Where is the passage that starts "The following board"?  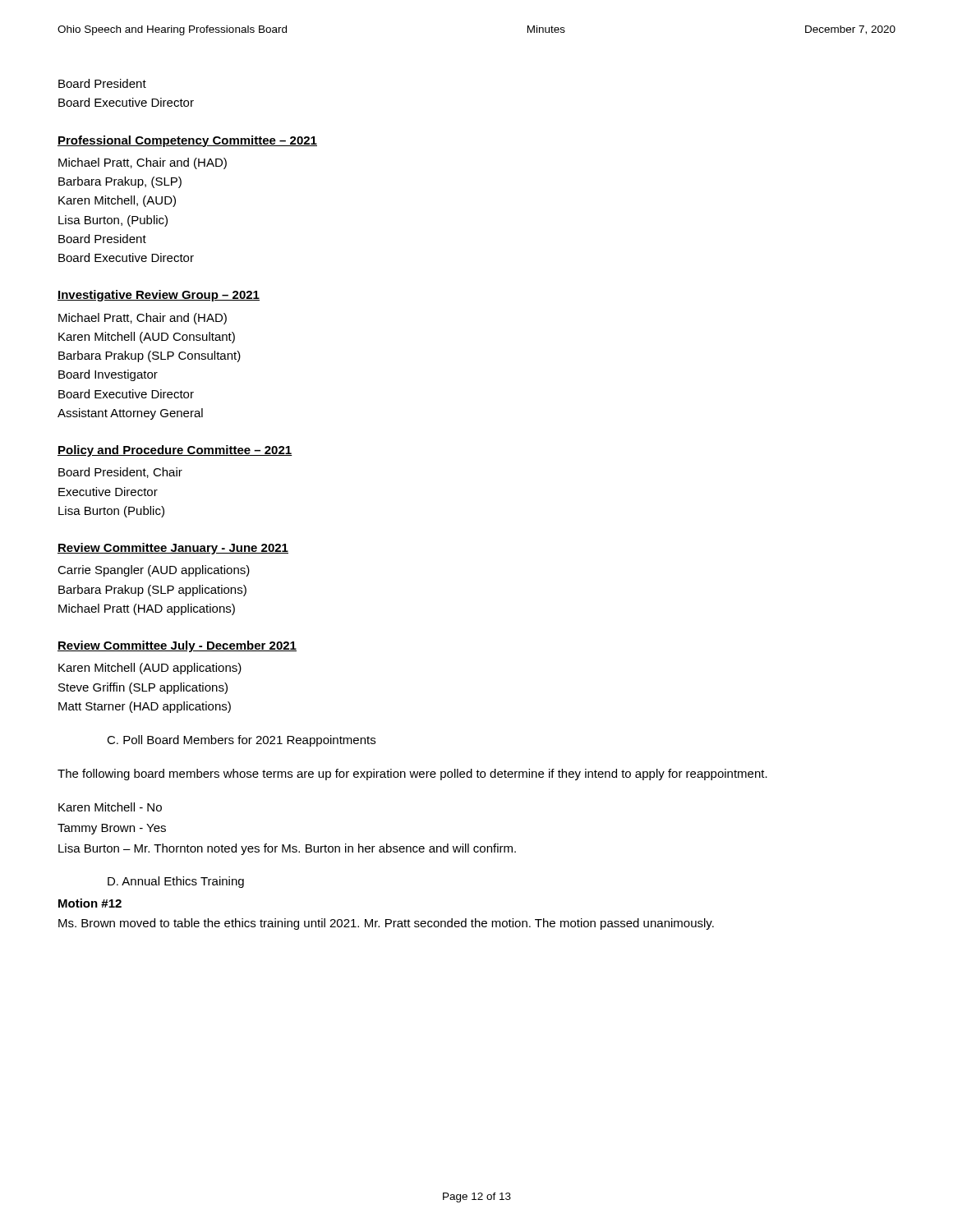pyautogui.click(x=413, y=774)
